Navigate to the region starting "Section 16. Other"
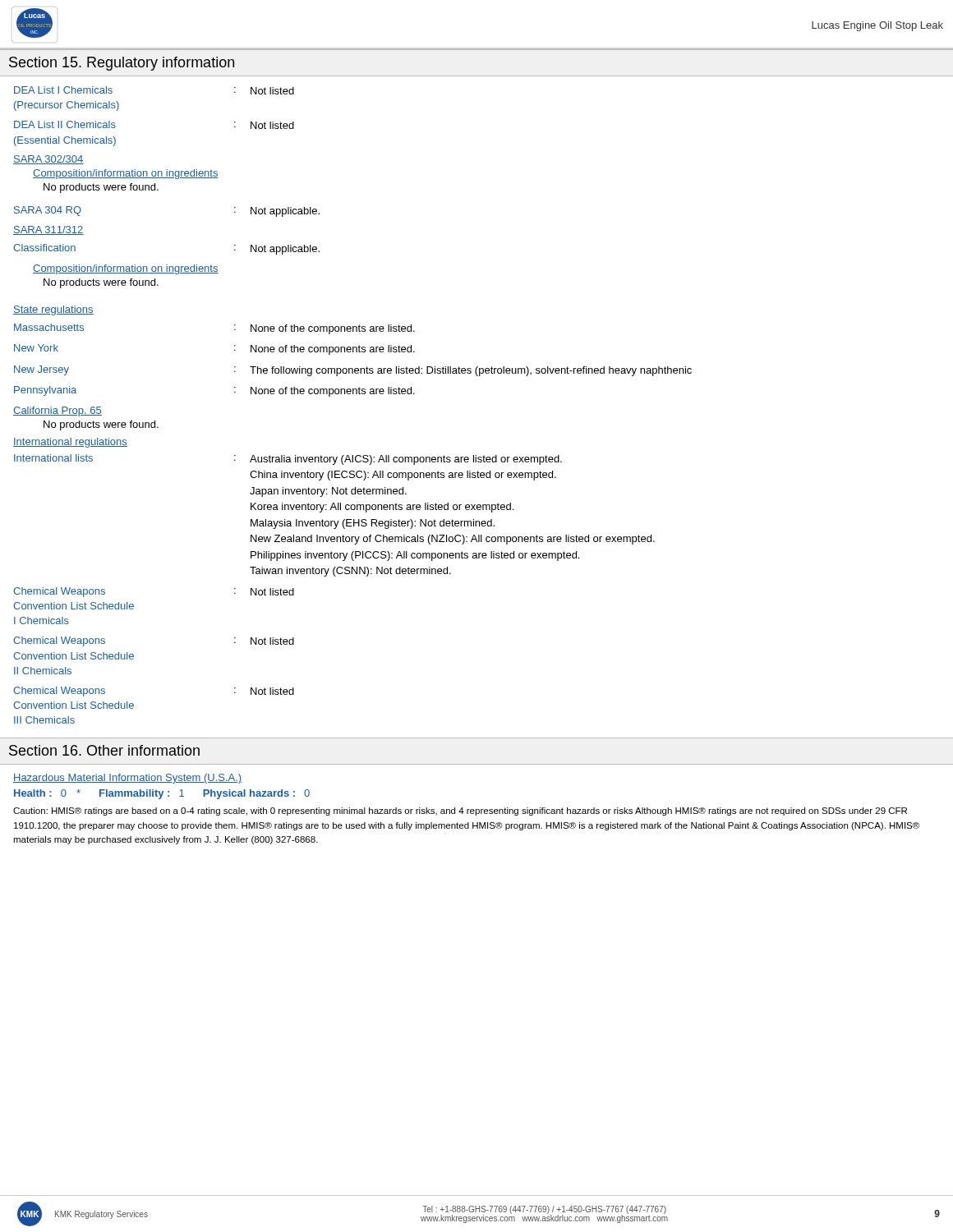953x1232 pixels. 104,751
